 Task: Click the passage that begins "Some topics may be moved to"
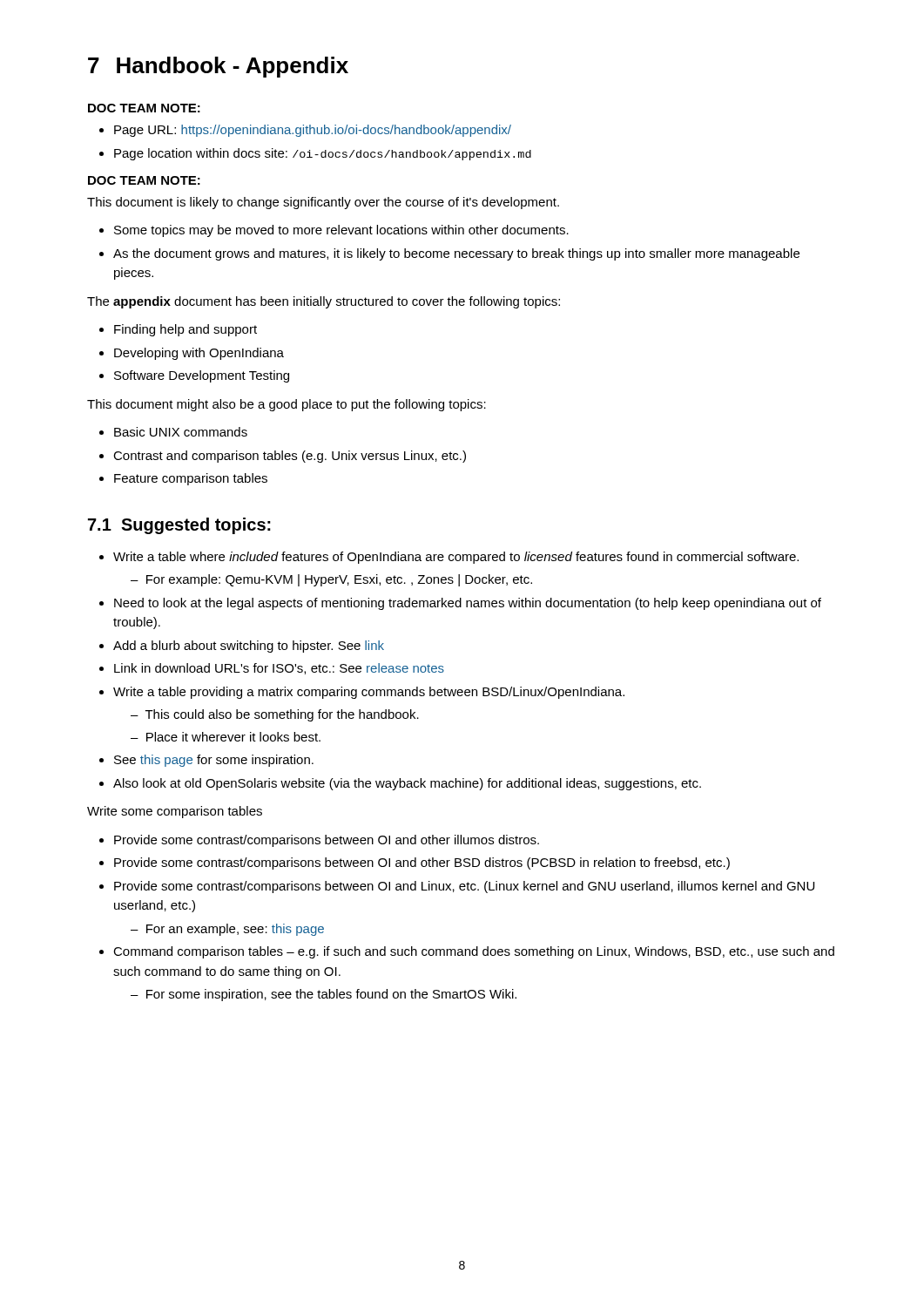(x=341, y=230)
